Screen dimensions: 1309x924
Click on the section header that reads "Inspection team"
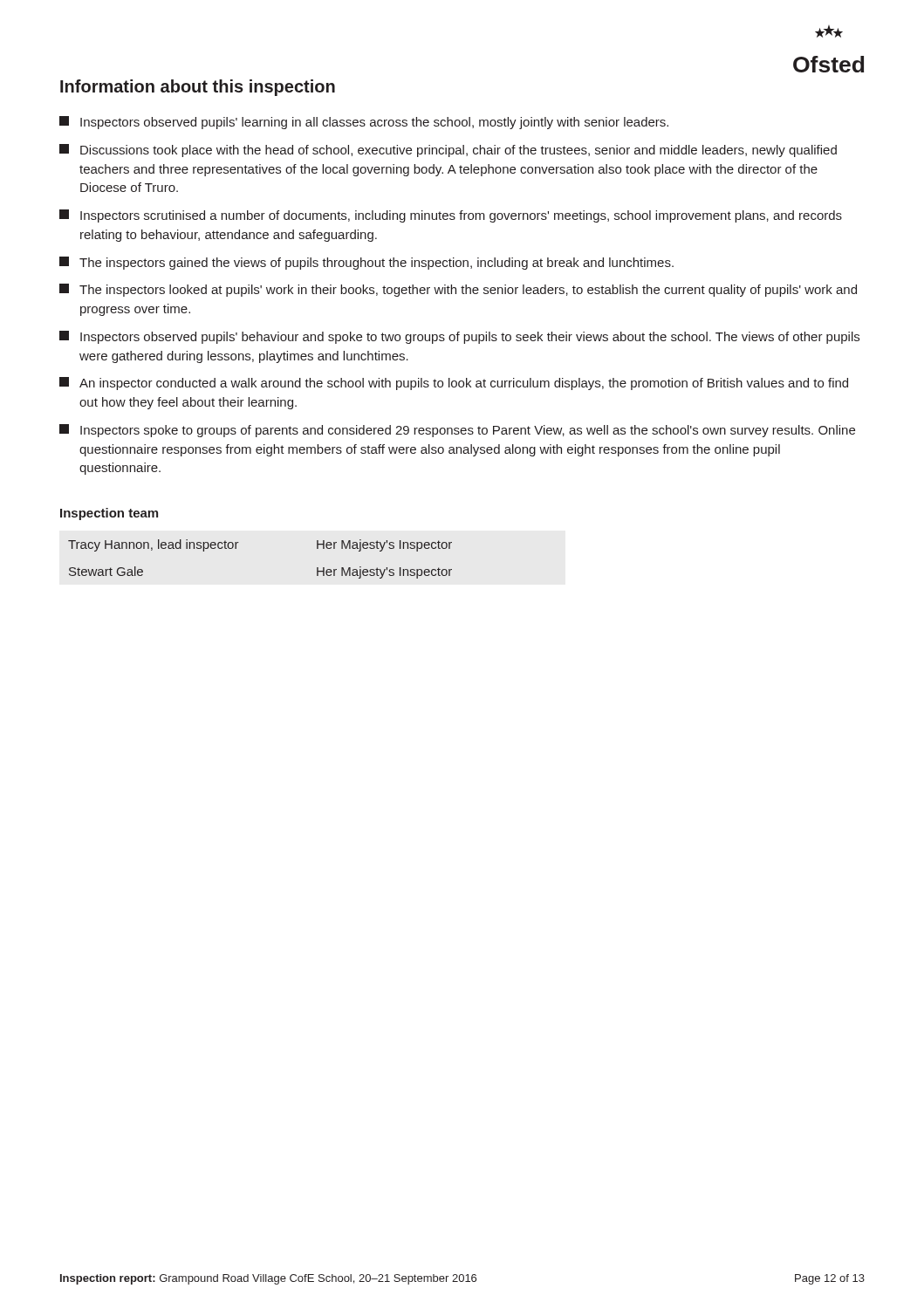109,513
